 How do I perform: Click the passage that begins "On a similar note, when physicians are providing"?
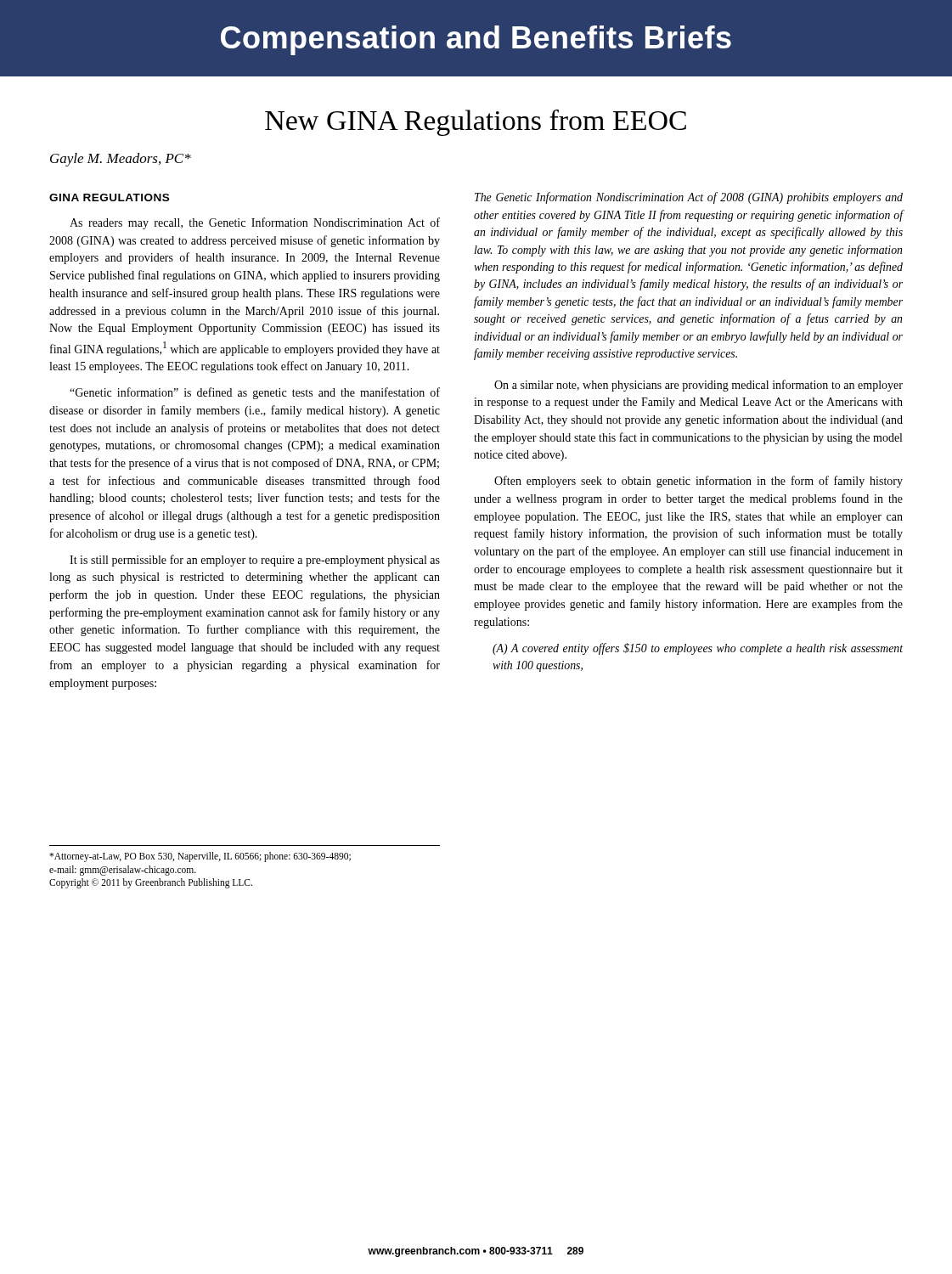(x=688, y=420)
